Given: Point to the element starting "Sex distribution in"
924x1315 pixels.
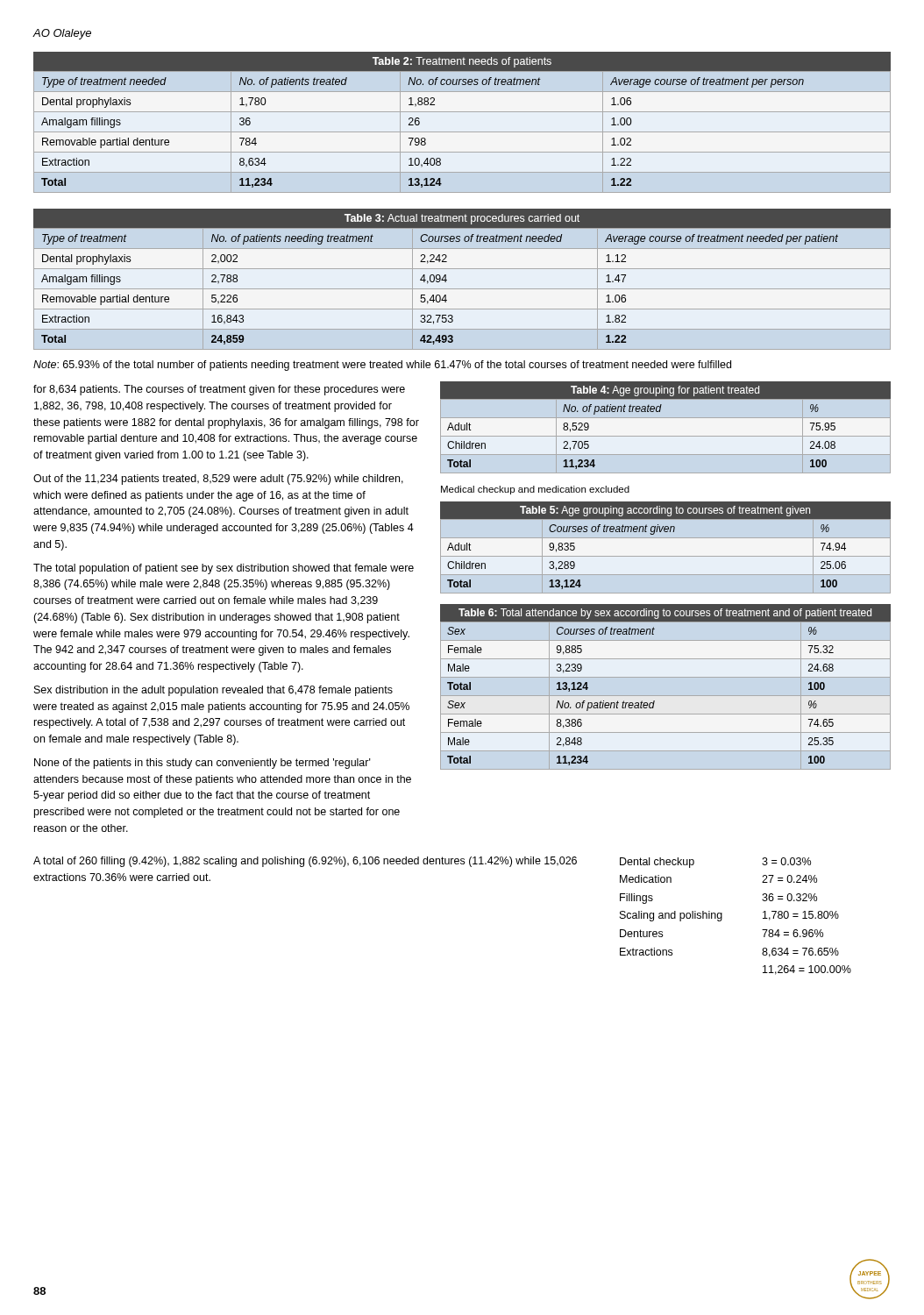Looking at the screenshot, I should [x=222, y=714].
